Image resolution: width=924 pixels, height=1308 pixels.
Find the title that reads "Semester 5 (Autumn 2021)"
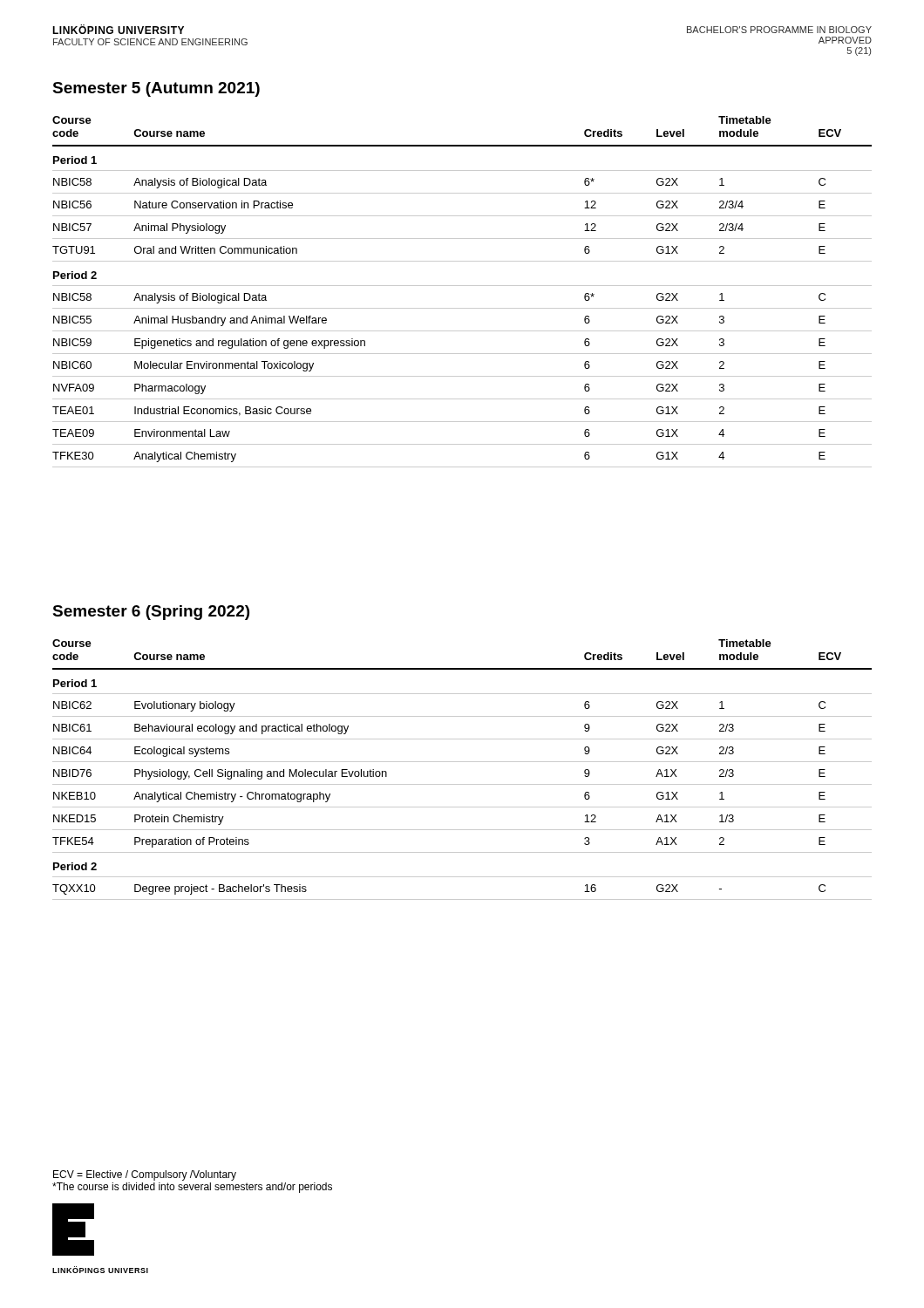(x=156, y=88)
